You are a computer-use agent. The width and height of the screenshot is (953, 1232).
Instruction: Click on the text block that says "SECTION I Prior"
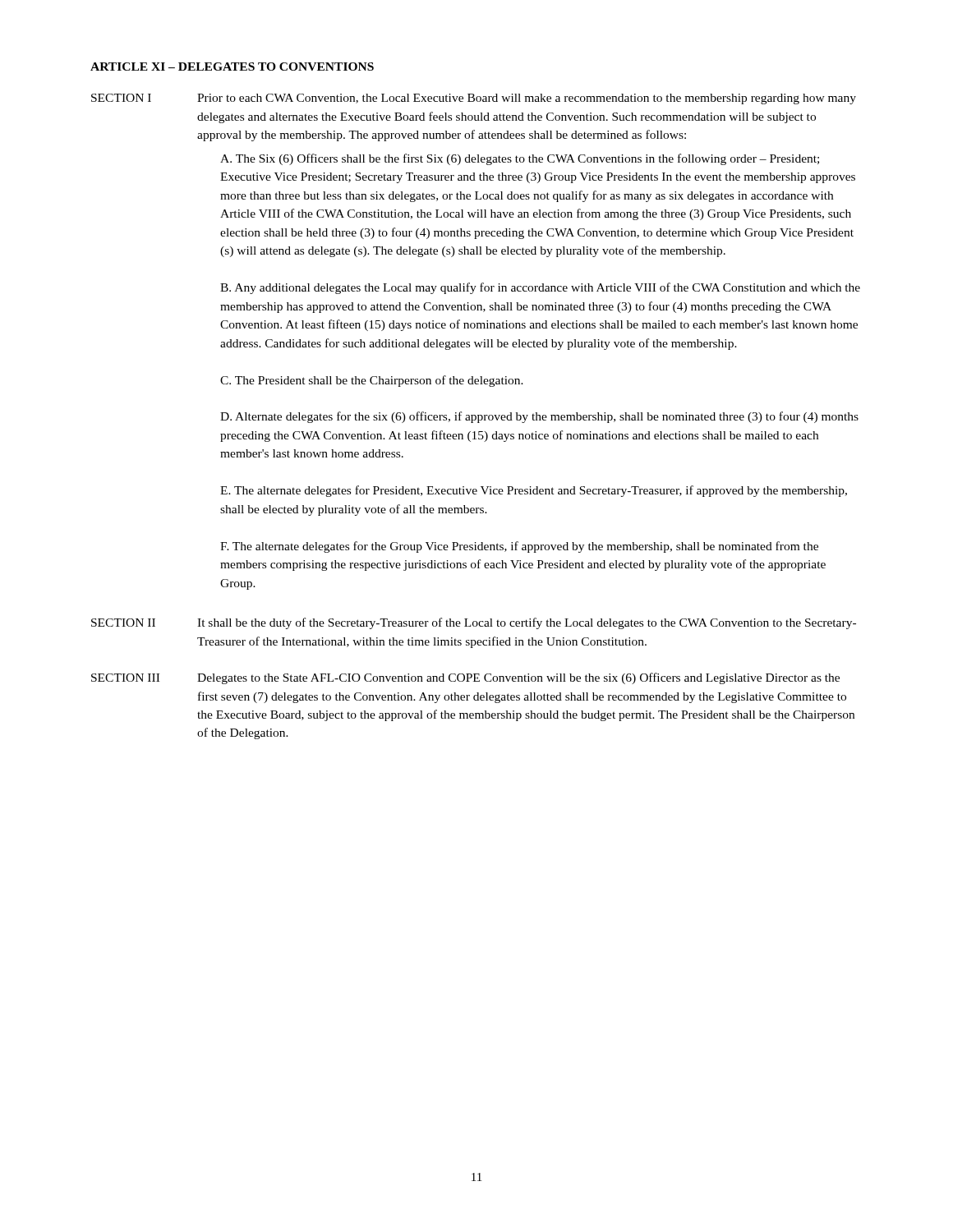pos(476,342)
